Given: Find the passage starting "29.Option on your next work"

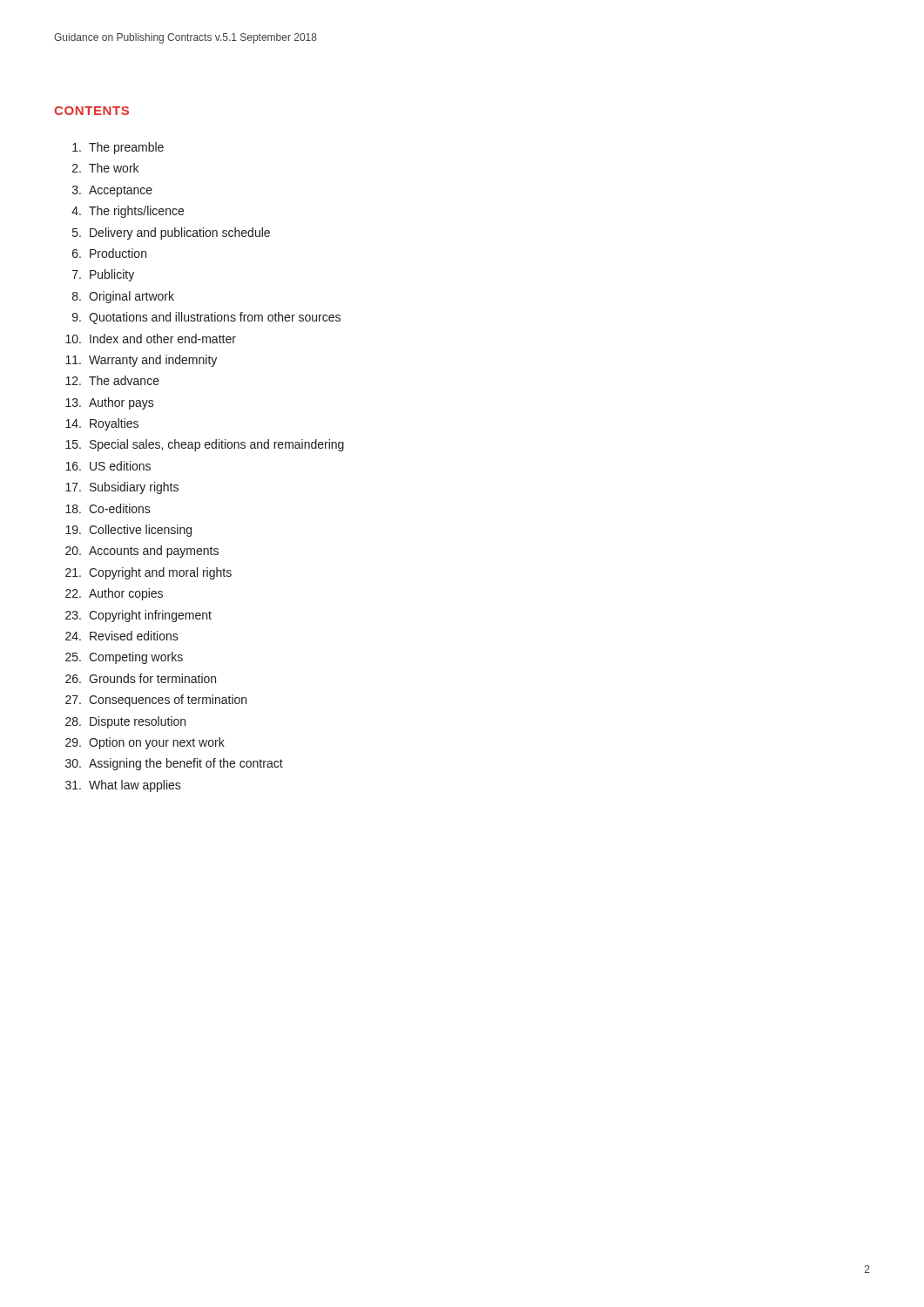Looking at the screenshot, I should tap(139, 743).
